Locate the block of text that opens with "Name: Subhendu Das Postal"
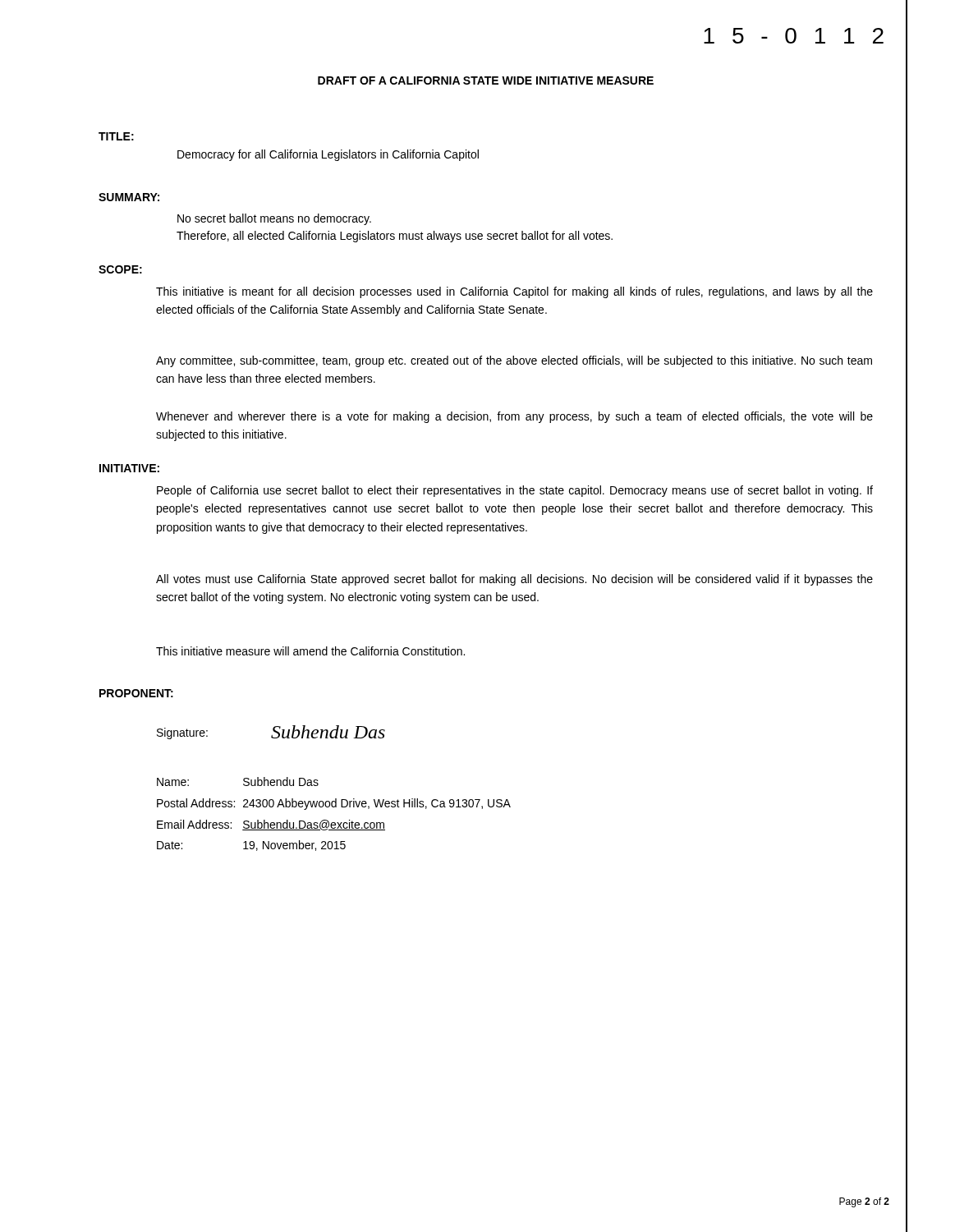The height and width of the screenshot is (1232, 955). coord(337,814)
